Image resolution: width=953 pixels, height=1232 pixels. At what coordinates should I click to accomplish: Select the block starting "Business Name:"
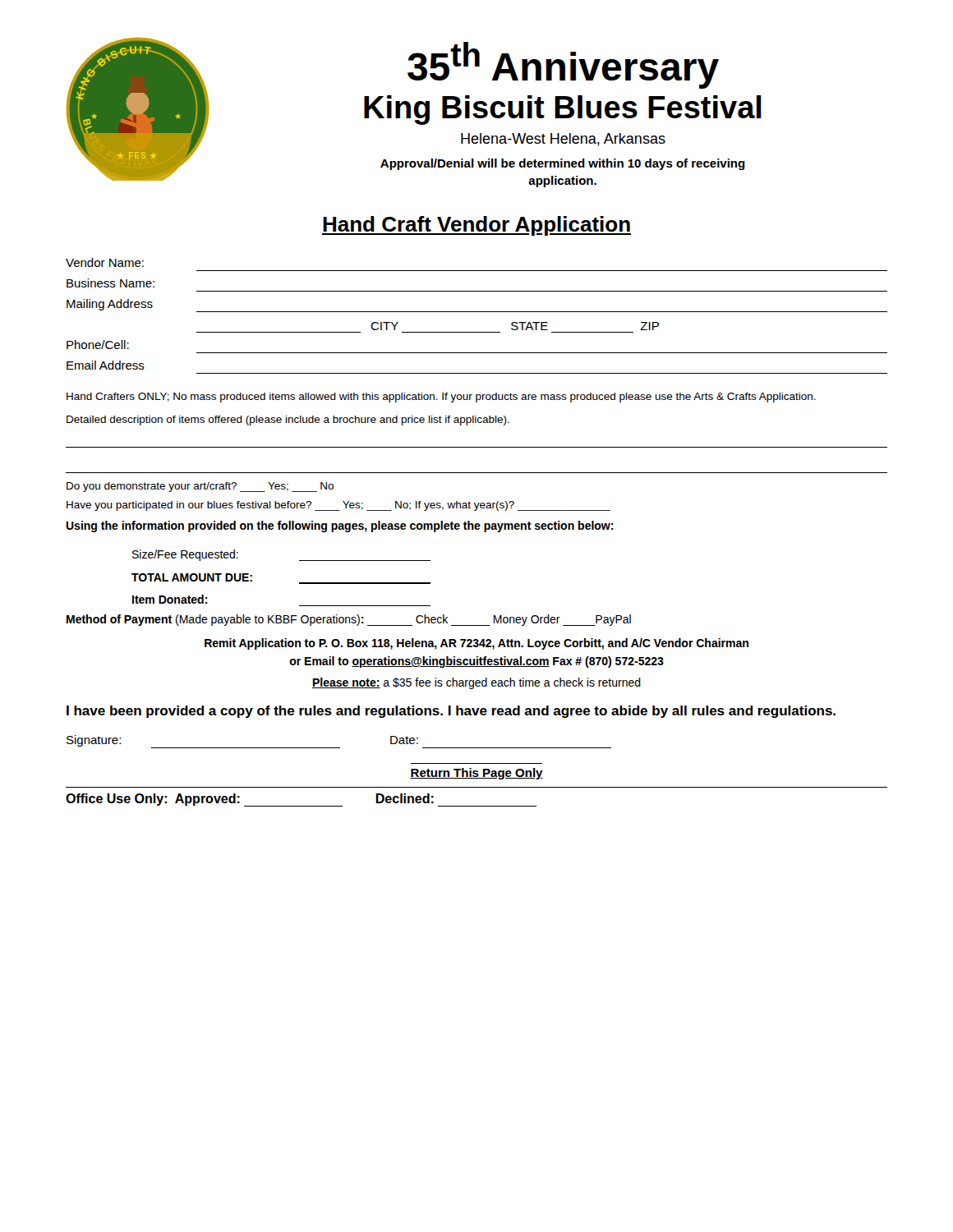click(x=476, y=283)
